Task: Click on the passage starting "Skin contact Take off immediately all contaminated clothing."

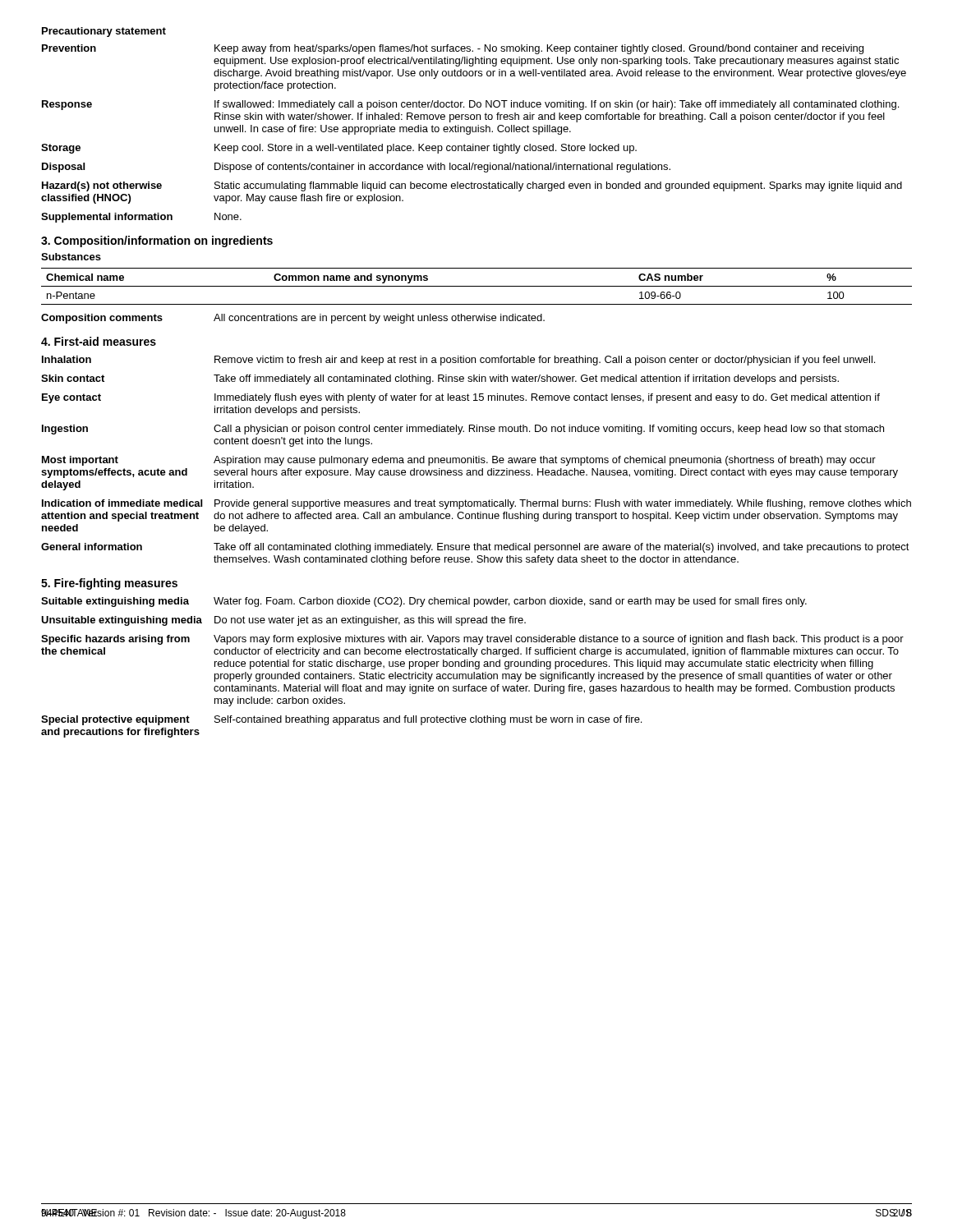Action: 476,378
